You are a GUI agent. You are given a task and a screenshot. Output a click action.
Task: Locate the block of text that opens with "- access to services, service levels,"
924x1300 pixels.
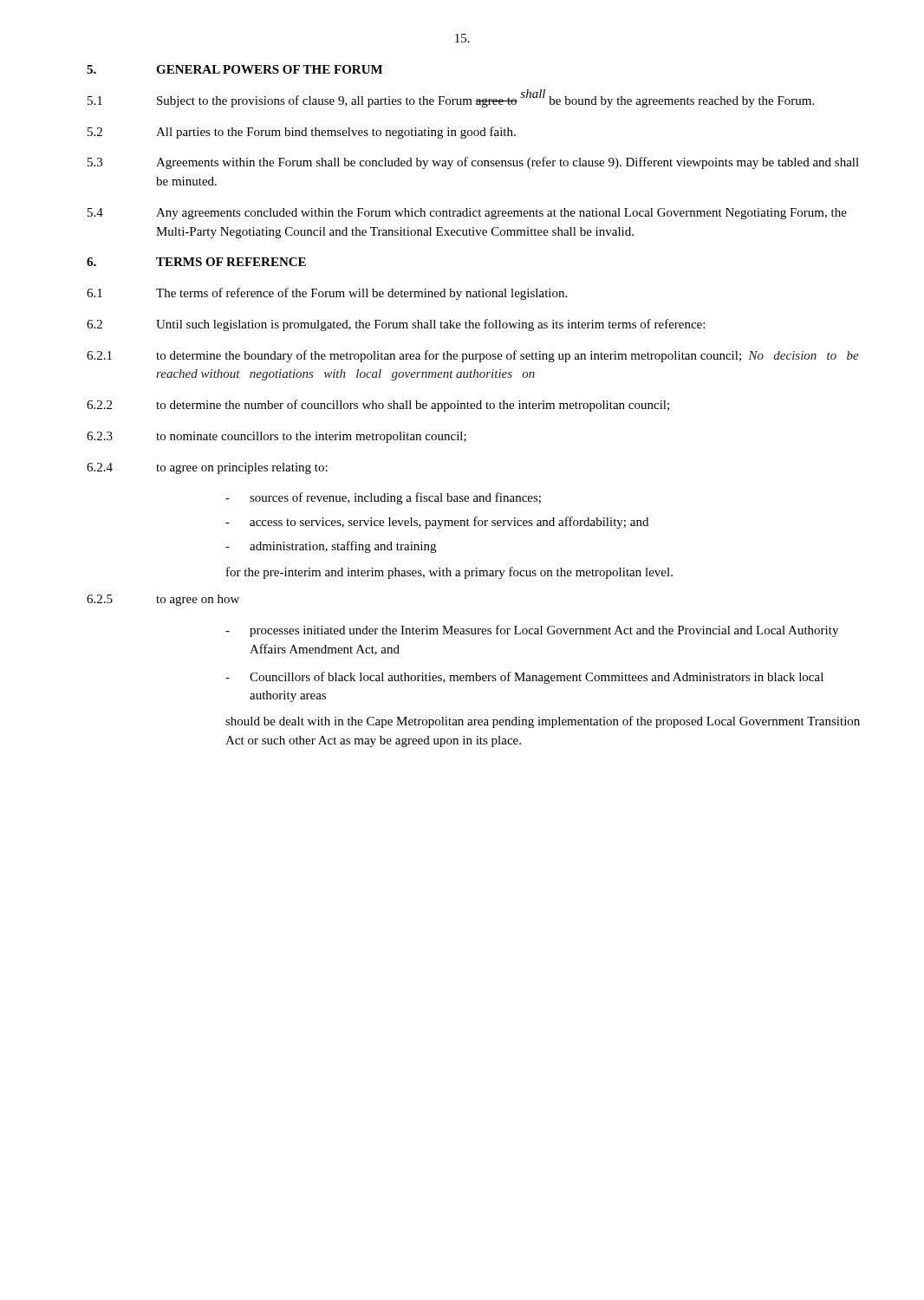tap(549, 523)
